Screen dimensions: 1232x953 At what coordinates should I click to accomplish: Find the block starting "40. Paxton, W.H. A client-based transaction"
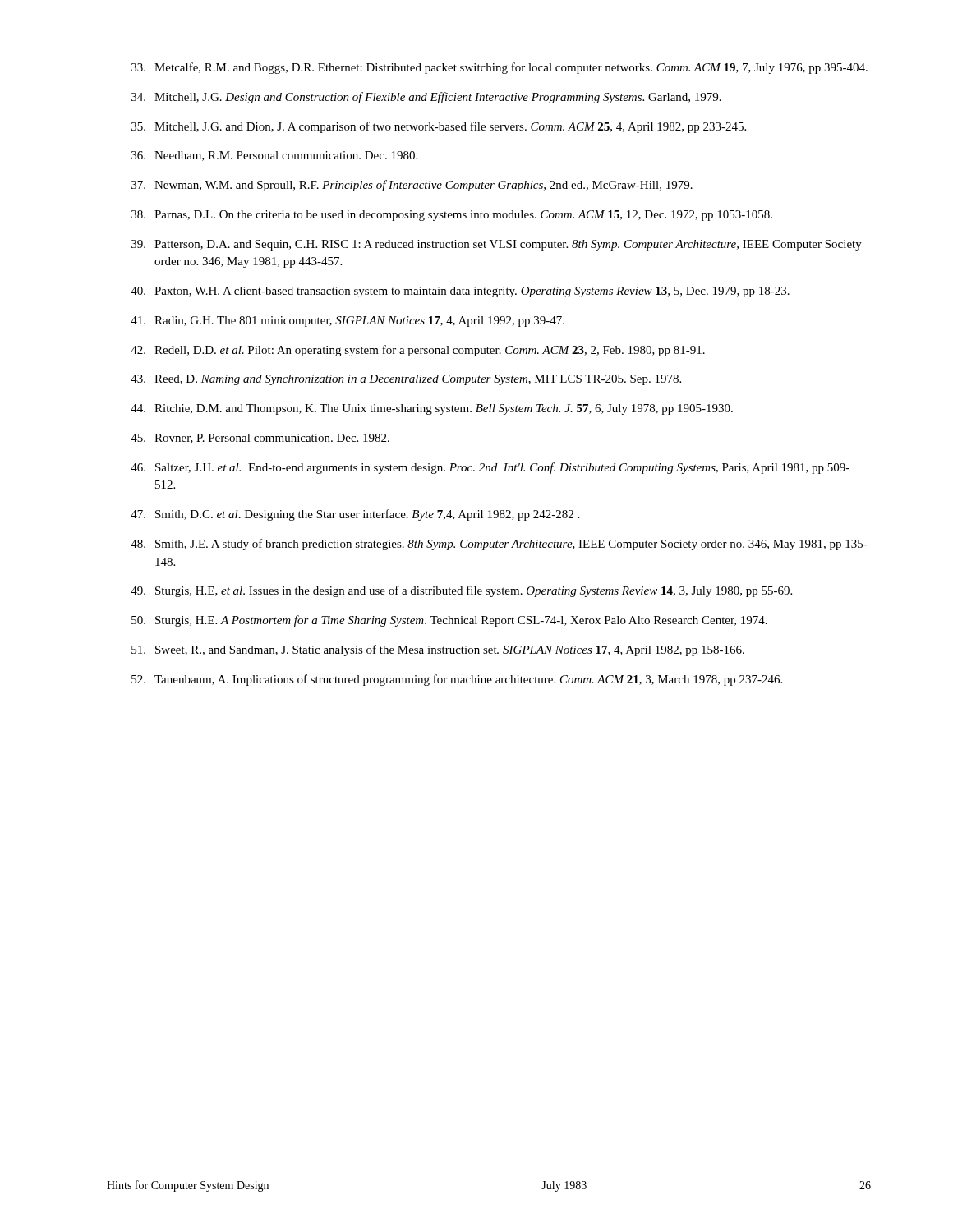pos(489,291)
